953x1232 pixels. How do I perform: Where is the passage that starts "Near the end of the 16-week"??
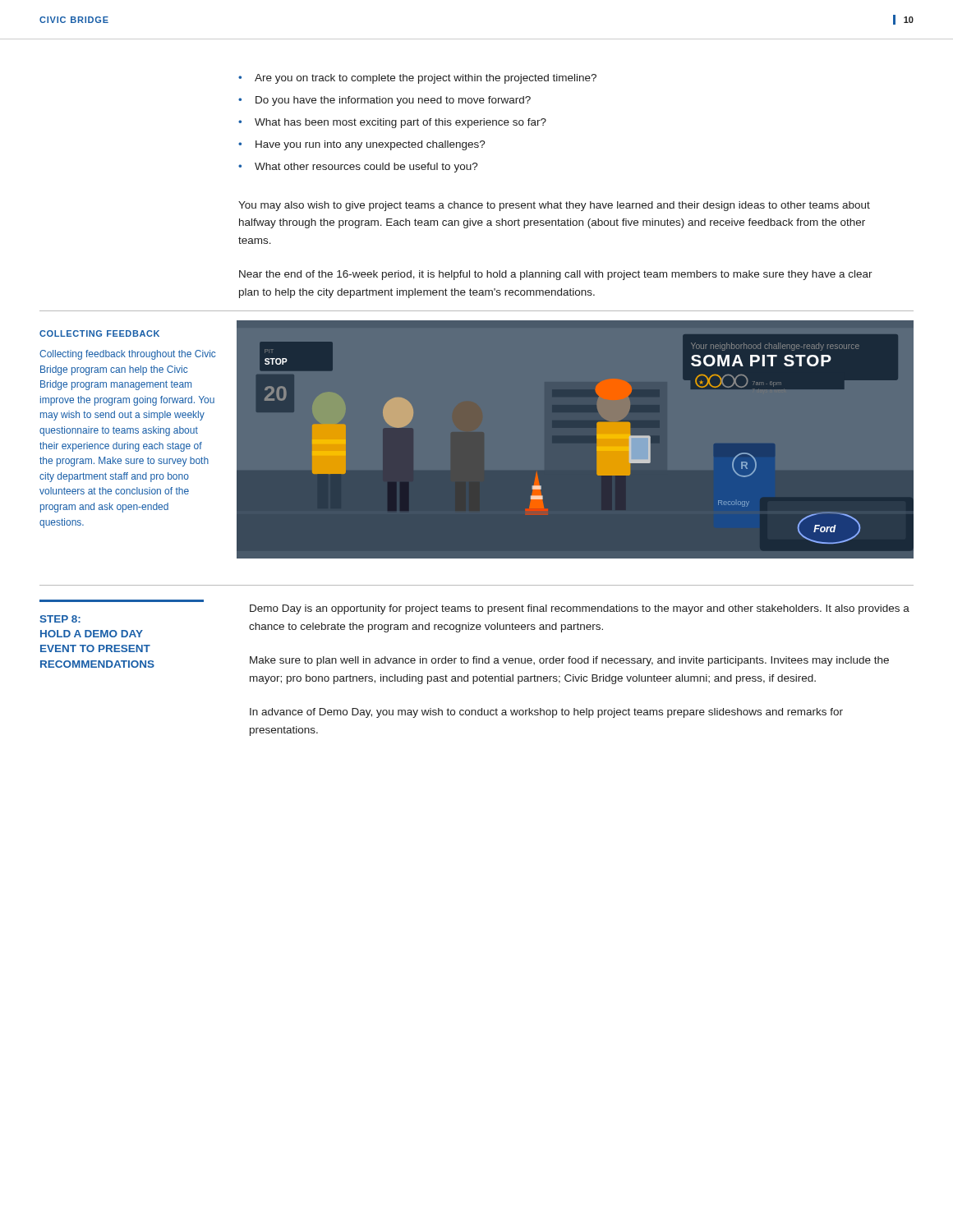[x=555, y=283]
